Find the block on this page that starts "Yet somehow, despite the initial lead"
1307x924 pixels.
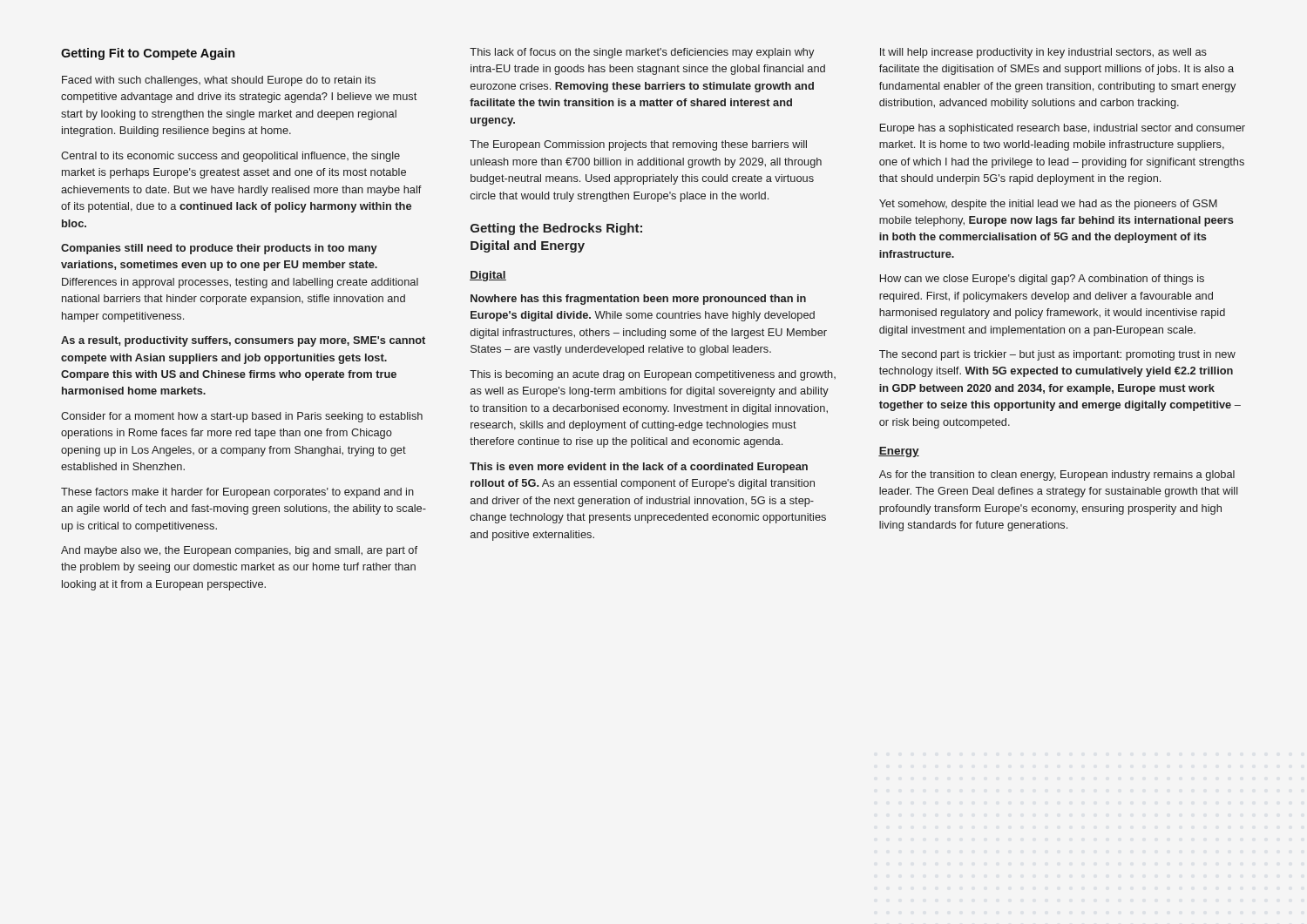1062,229
